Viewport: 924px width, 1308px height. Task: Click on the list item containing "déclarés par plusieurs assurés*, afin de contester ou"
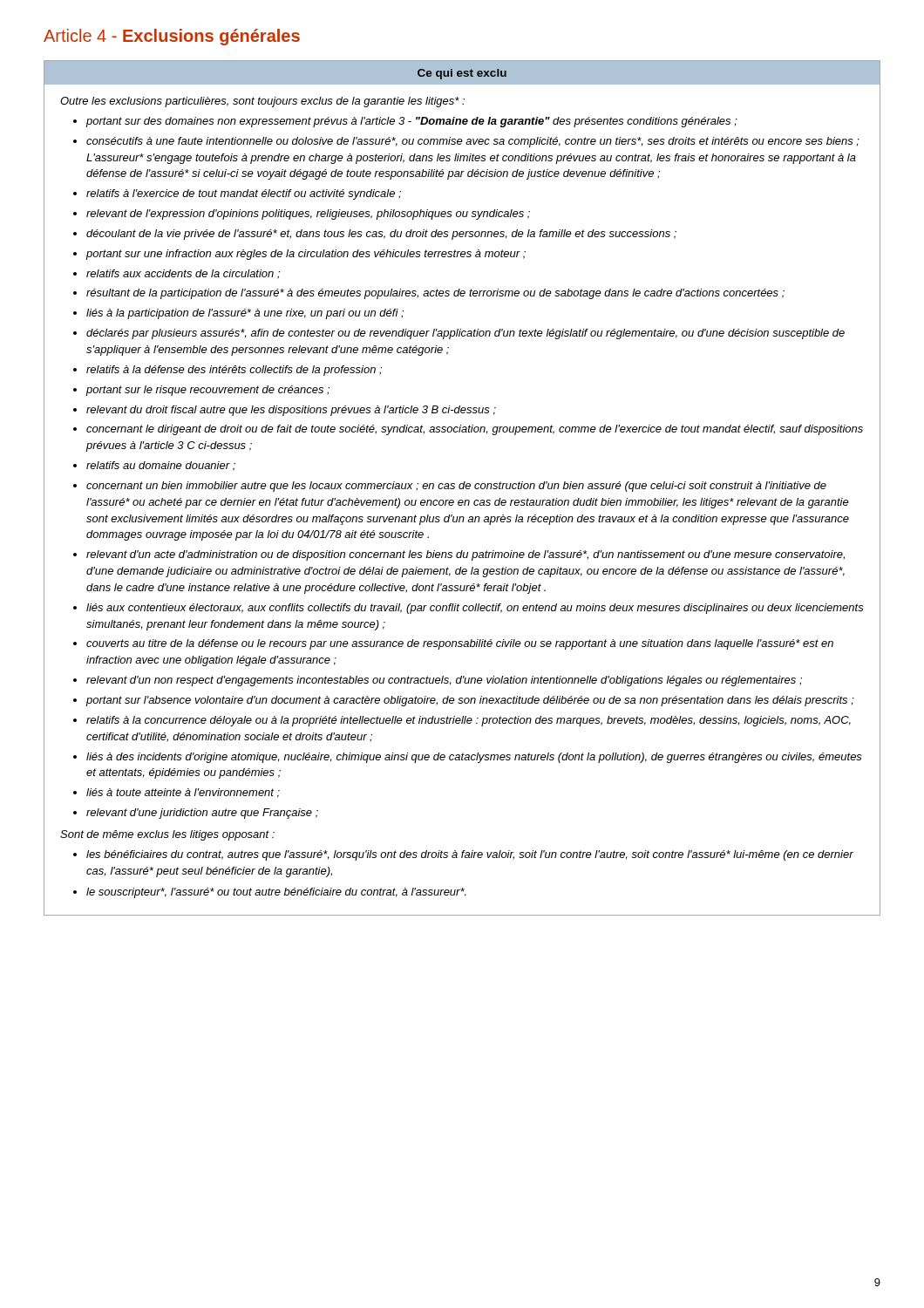click(466, 341)
